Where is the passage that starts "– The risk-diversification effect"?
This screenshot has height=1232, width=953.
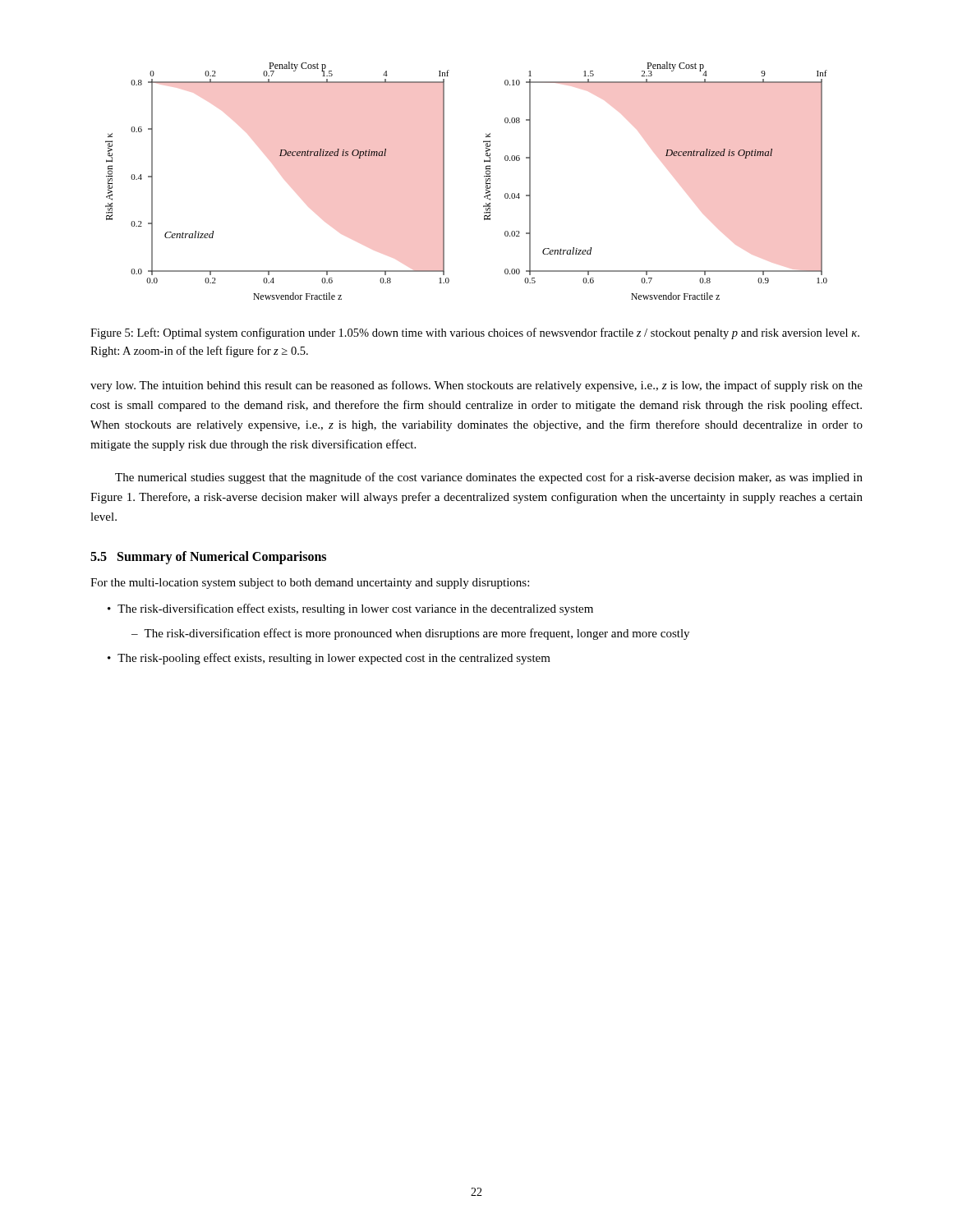tap(411, 633)
